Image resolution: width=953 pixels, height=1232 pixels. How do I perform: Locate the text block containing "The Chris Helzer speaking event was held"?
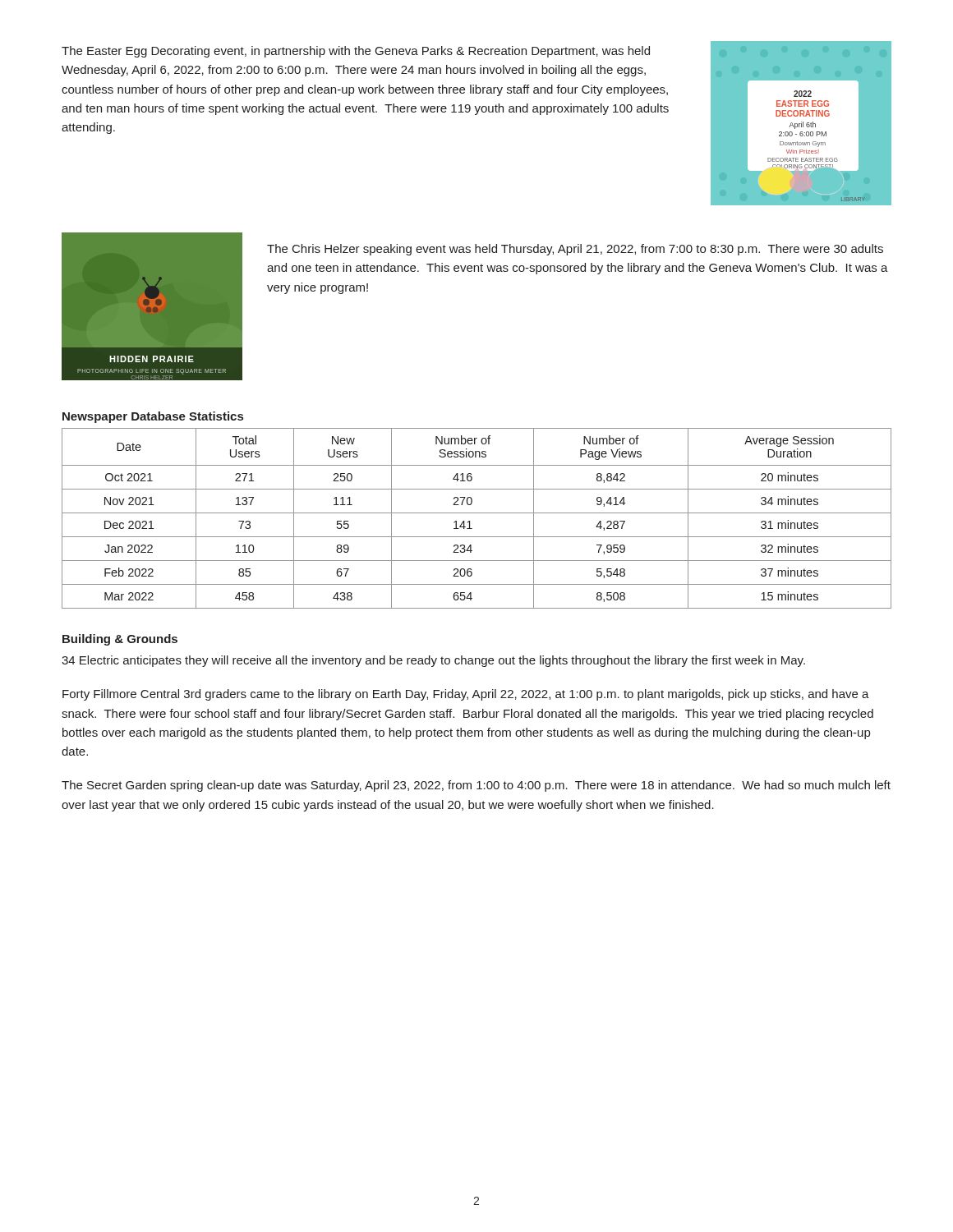pos(577,268)
